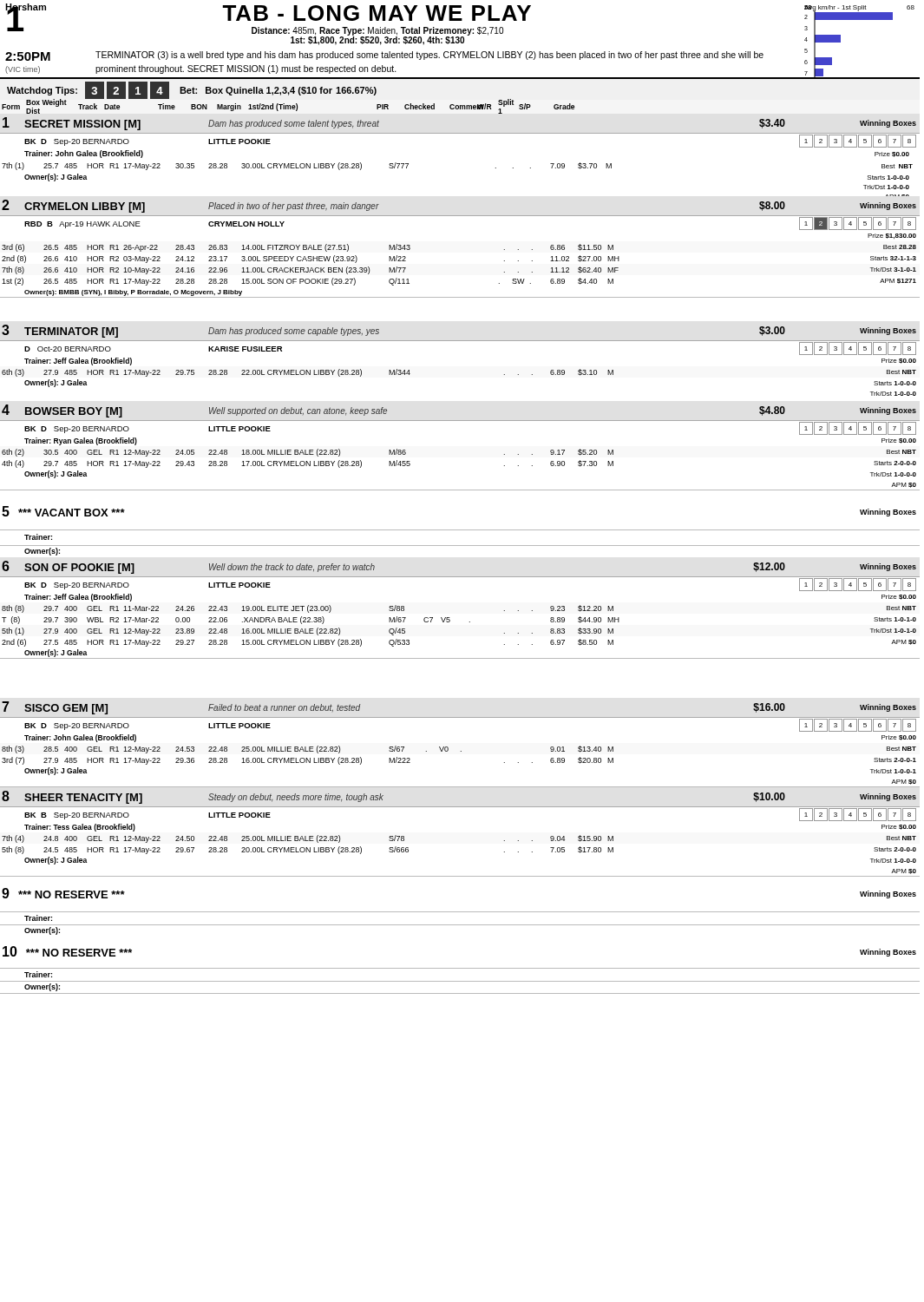Screen dimensions: 1302x924
Task: Click on the bar chart
Action: point(861,41)
